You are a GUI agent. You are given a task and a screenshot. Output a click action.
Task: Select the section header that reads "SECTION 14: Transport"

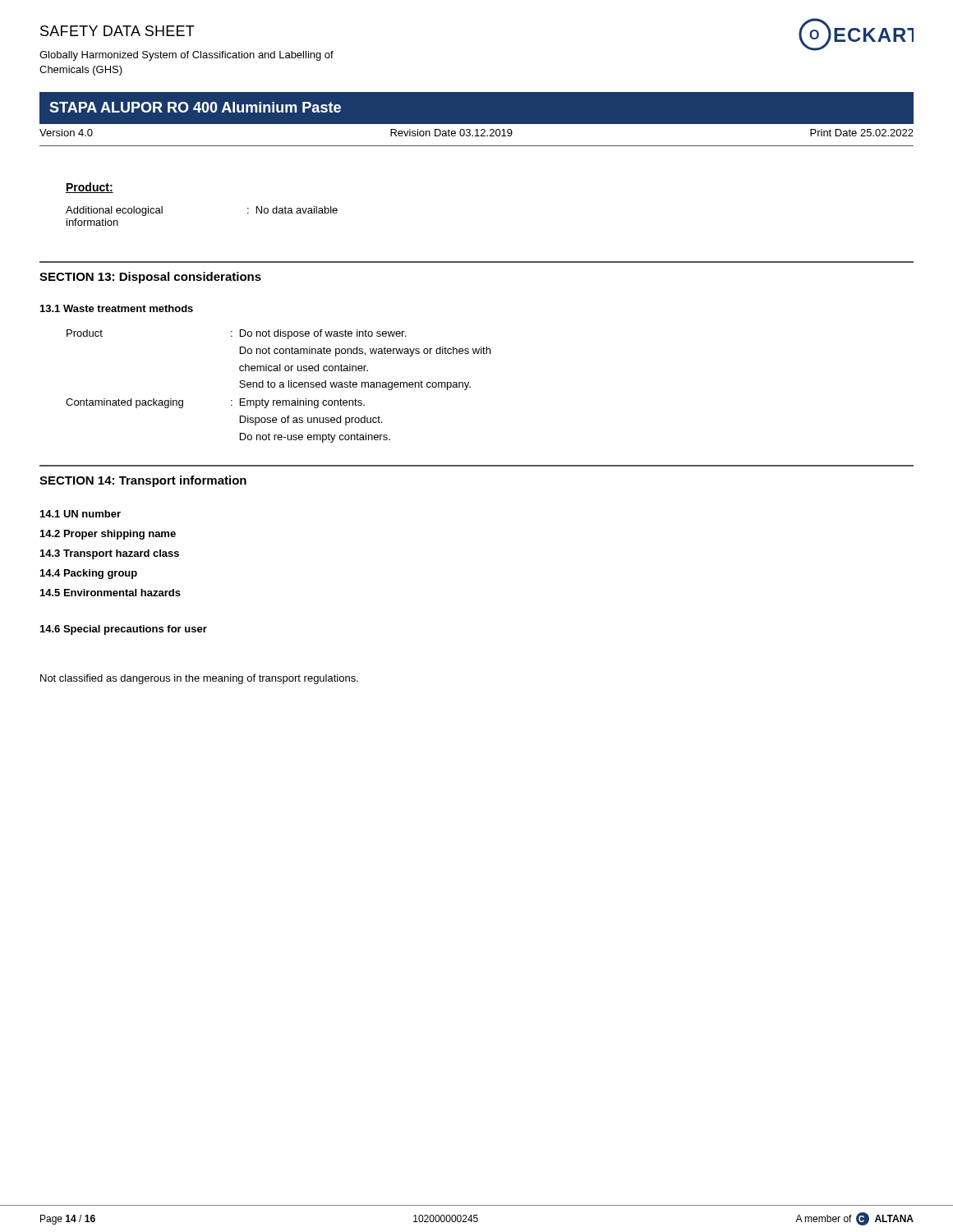tap(143, 480)
